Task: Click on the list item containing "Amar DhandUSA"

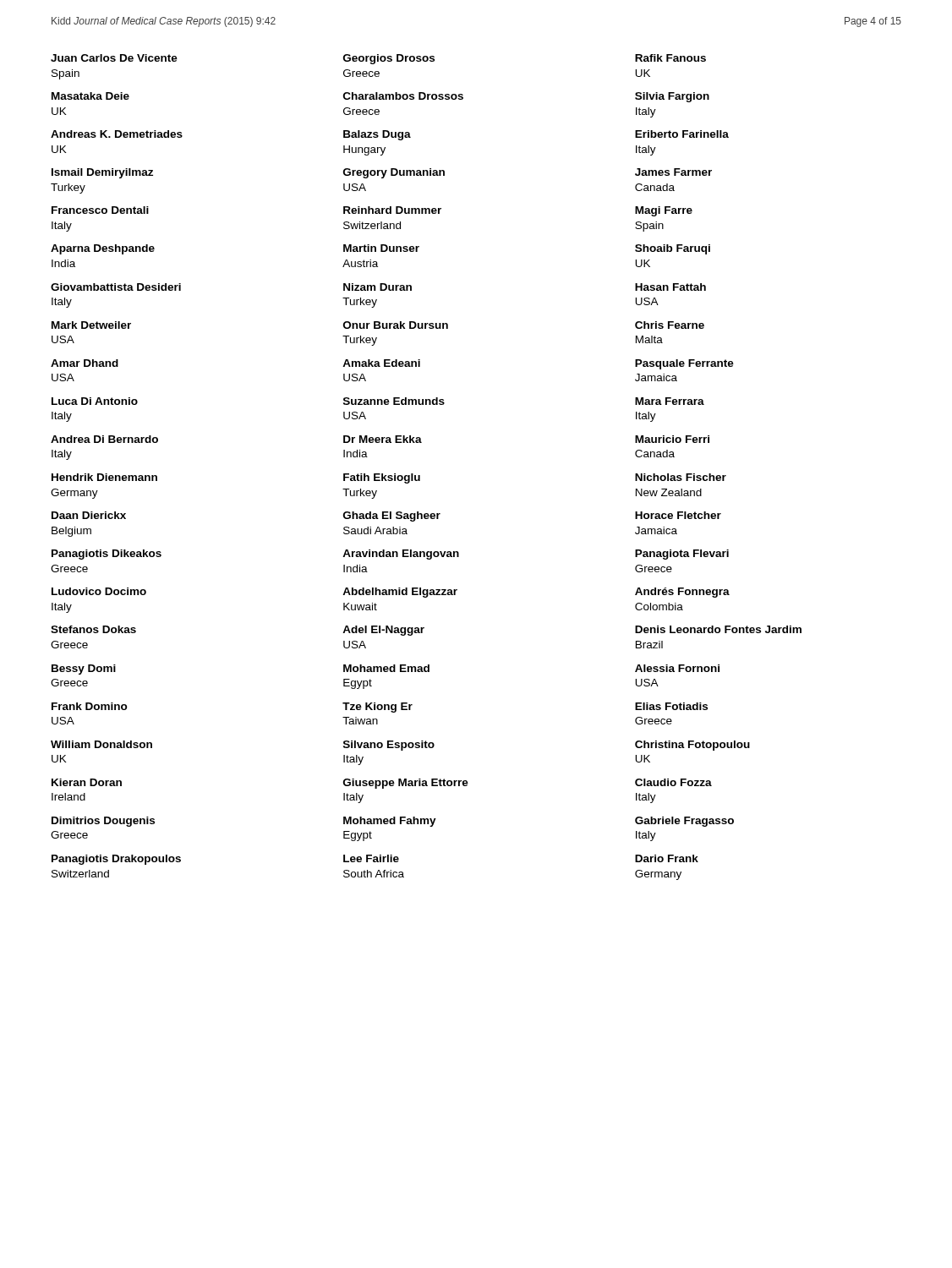Action: 85,363
